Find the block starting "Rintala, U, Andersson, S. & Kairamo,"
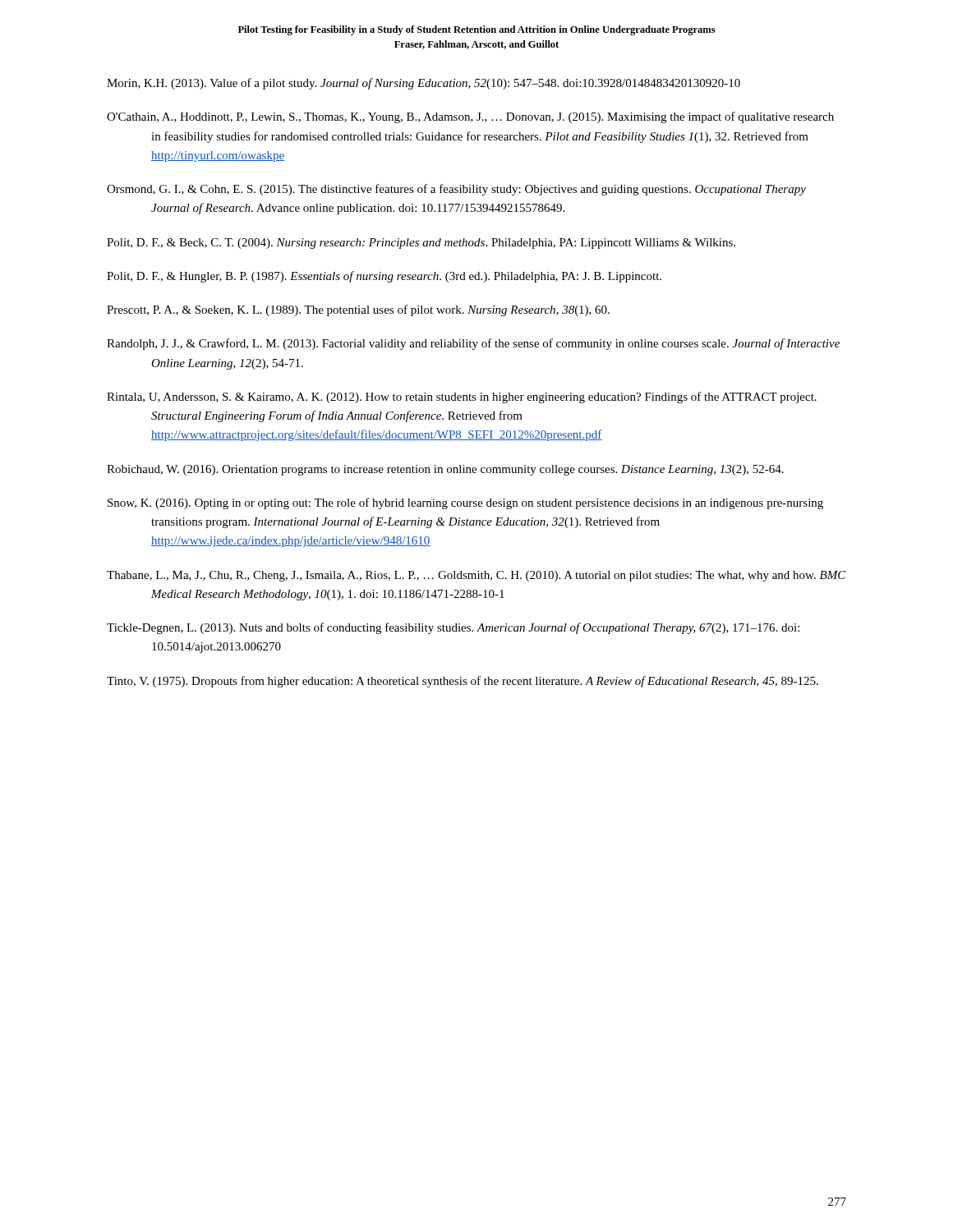 (463, 416)
